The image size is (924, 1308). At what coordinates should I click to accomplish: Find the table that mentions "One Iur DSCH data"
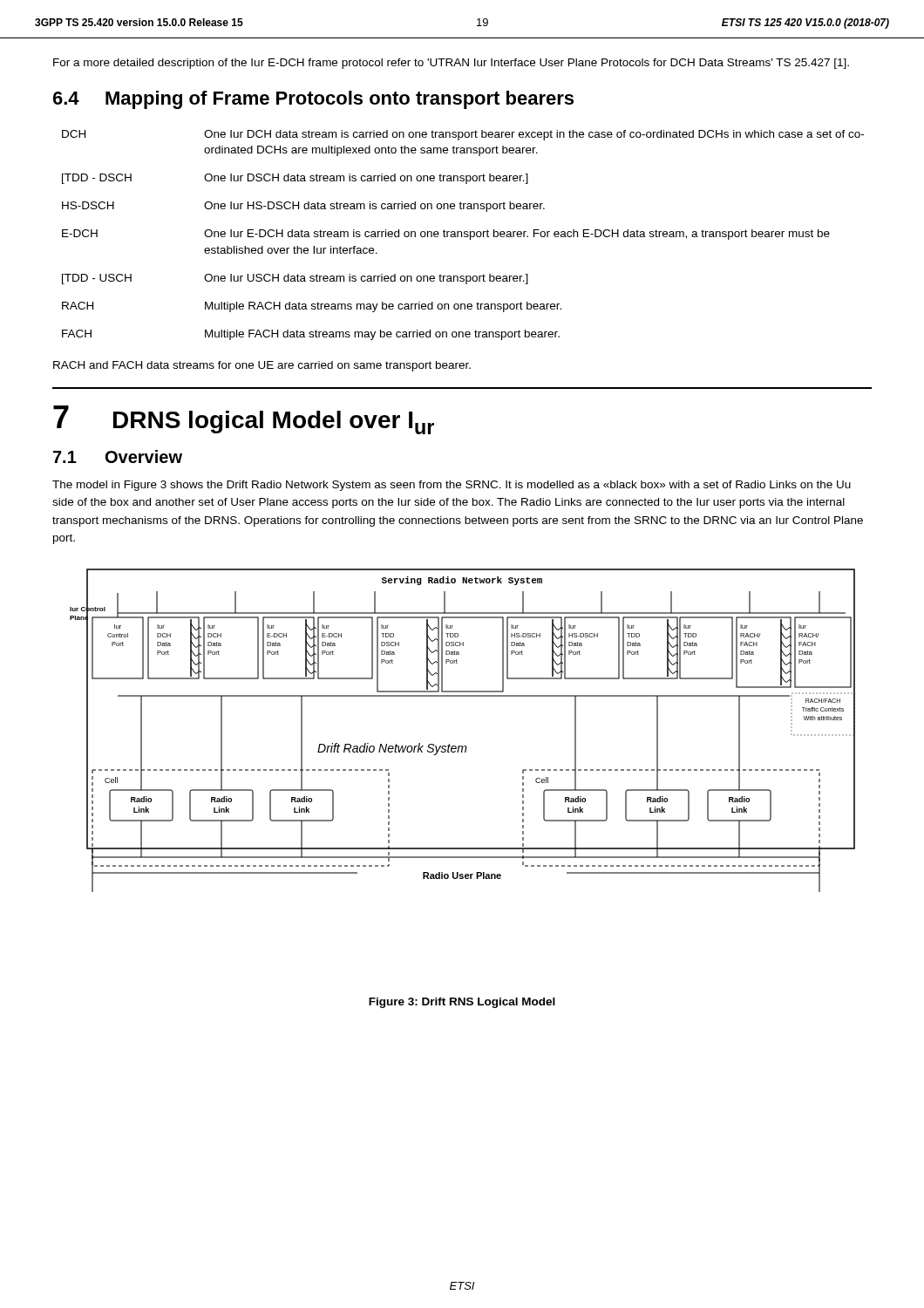(462, 236)
